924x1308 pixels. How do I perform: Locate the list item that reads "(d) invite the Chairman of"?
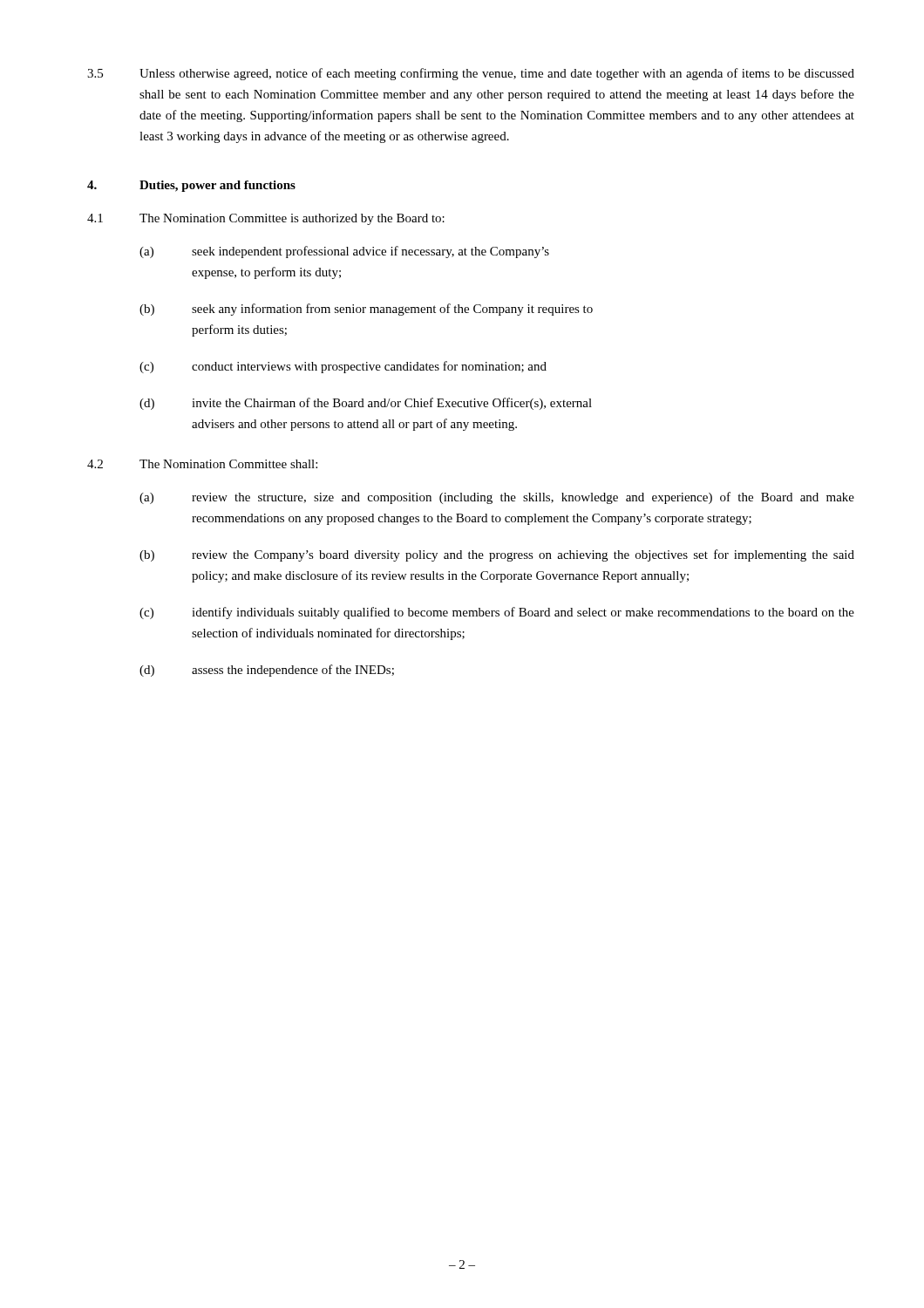coord(497,413)
